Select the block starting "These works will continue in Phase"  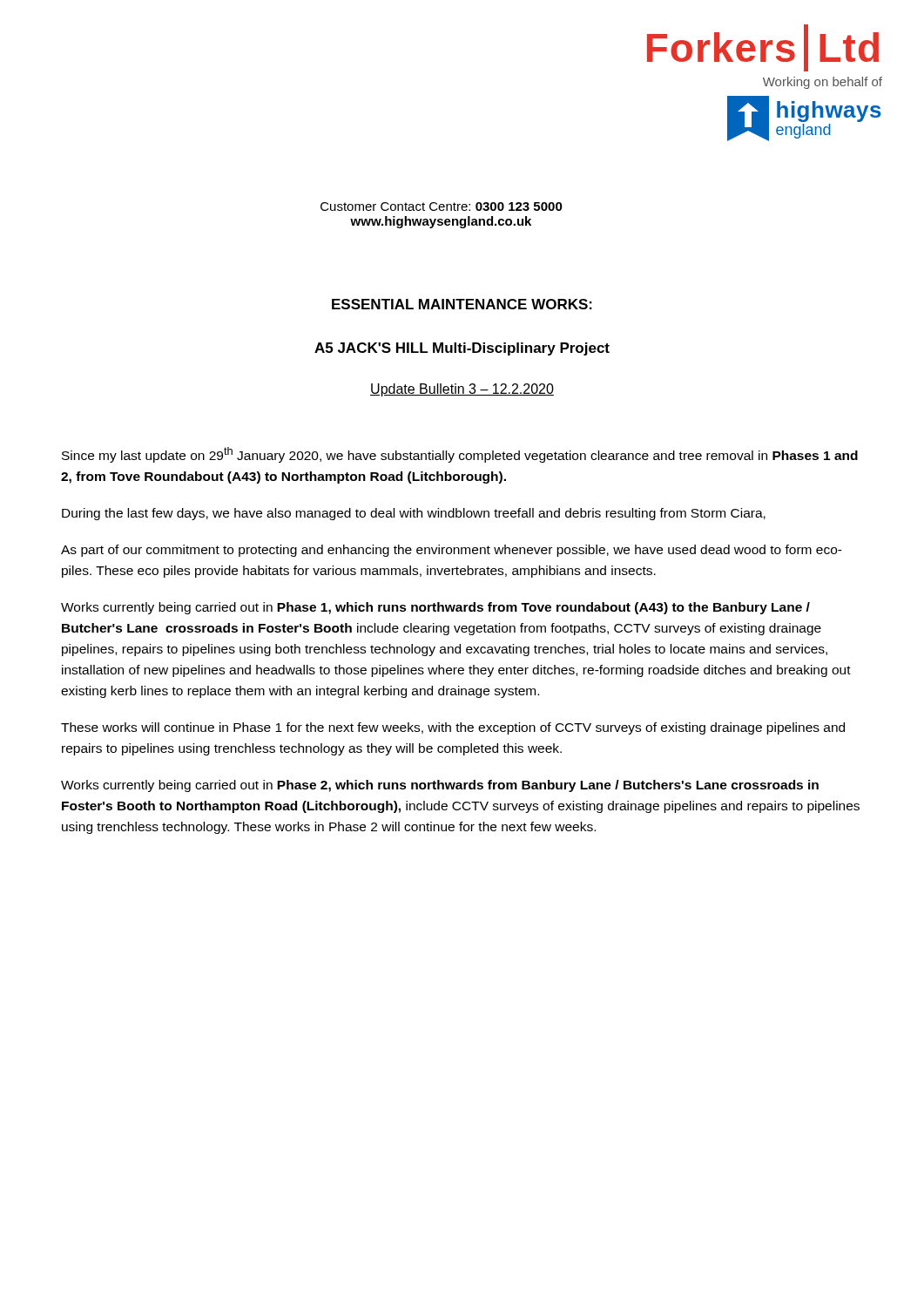(x=453, y=738)
